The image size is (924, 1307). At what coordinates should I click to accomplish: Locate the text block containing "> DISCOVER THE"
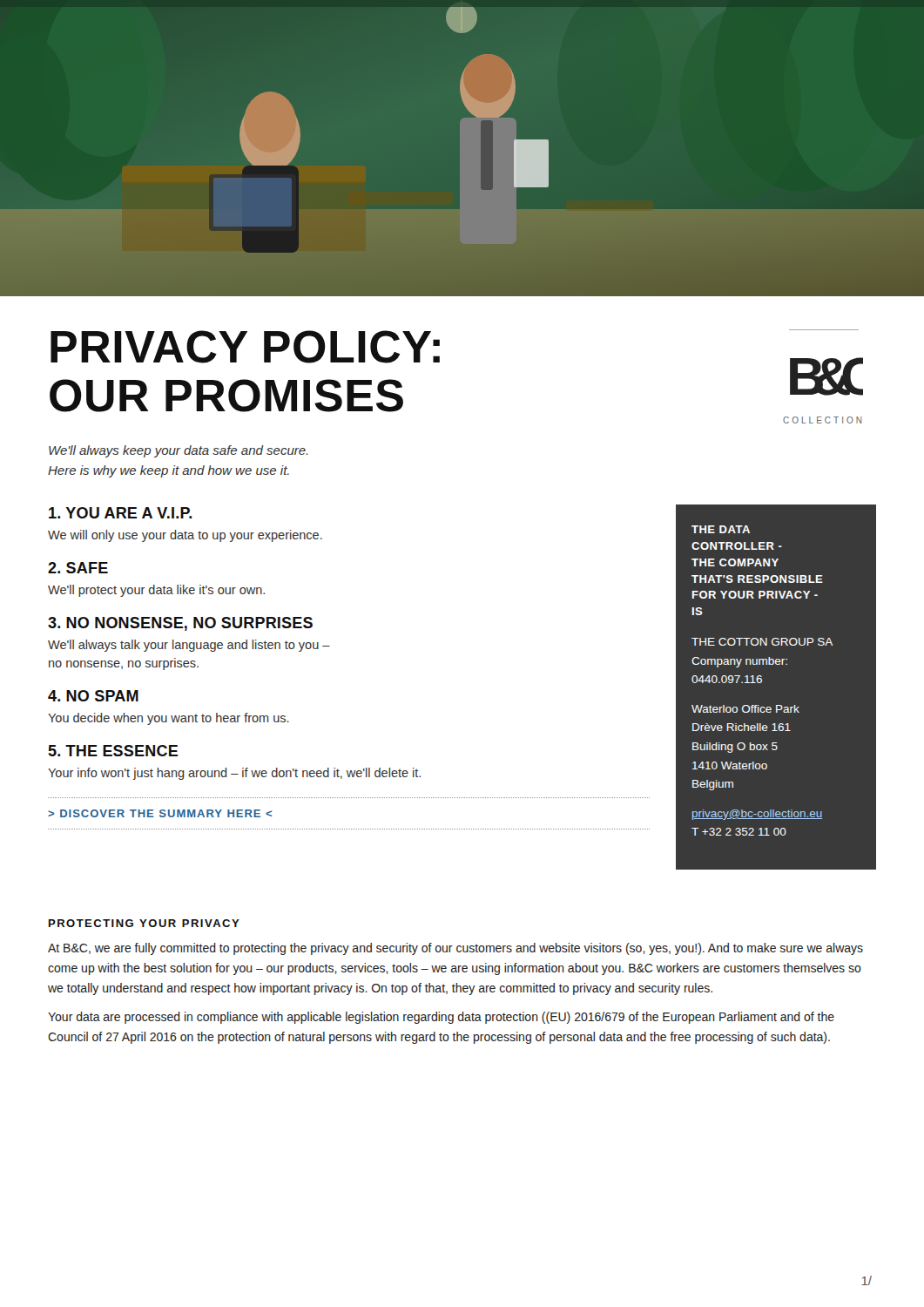tap(160, 813)
